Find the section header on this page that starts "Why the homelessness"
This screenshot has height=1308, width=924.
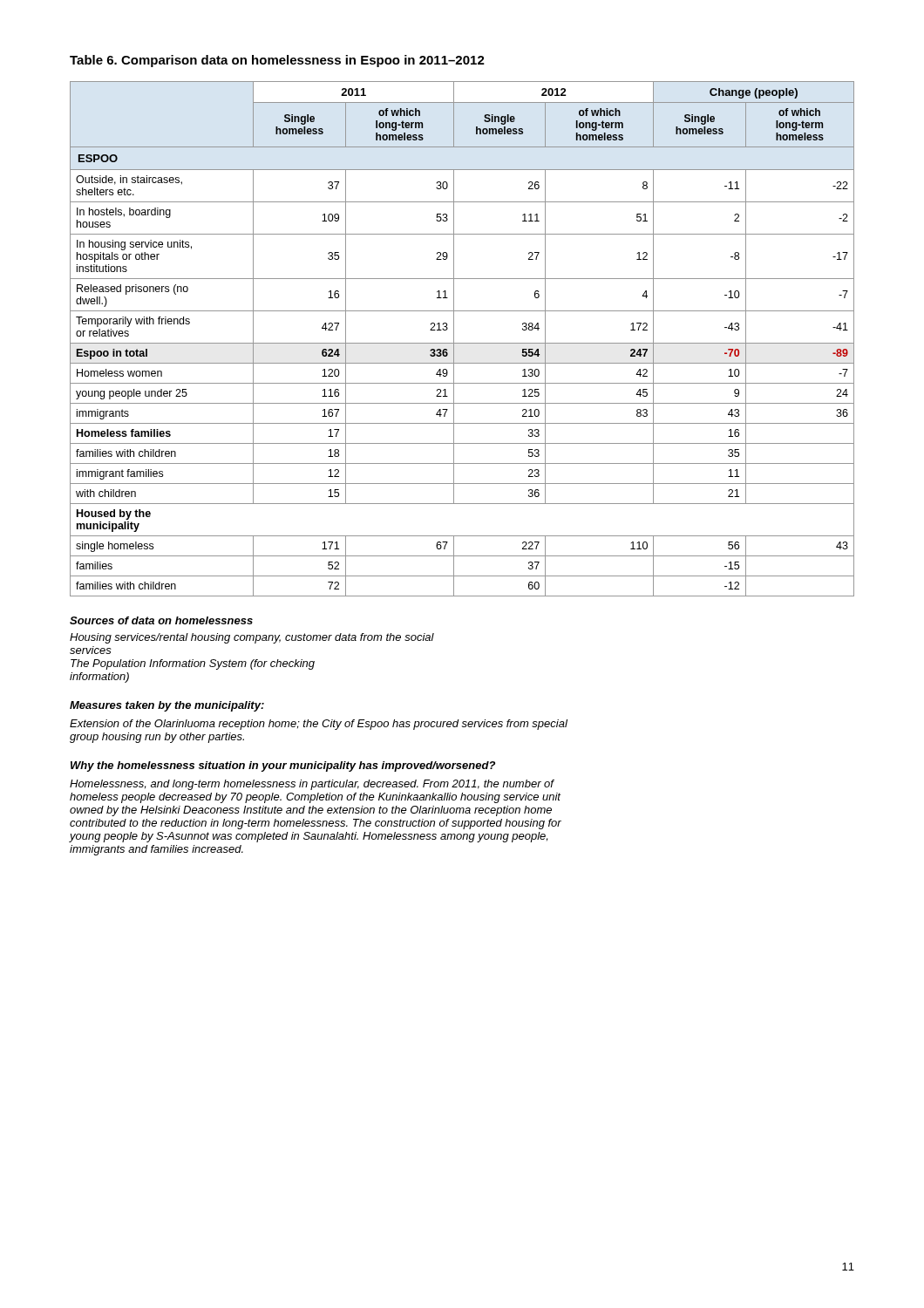click(x=283, y=765)
